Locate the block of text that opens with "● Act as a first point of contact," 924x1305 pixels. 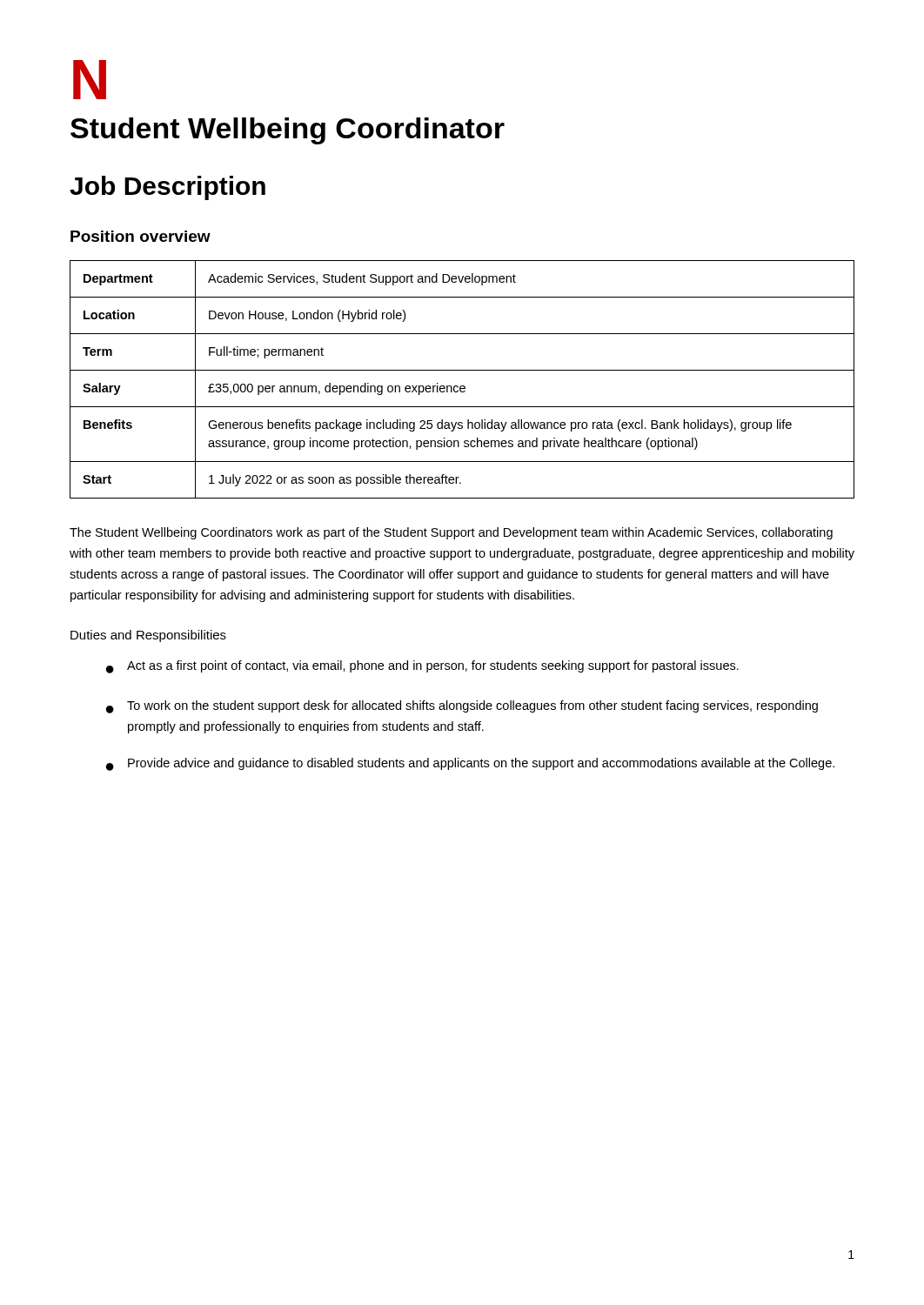[462, 668]
